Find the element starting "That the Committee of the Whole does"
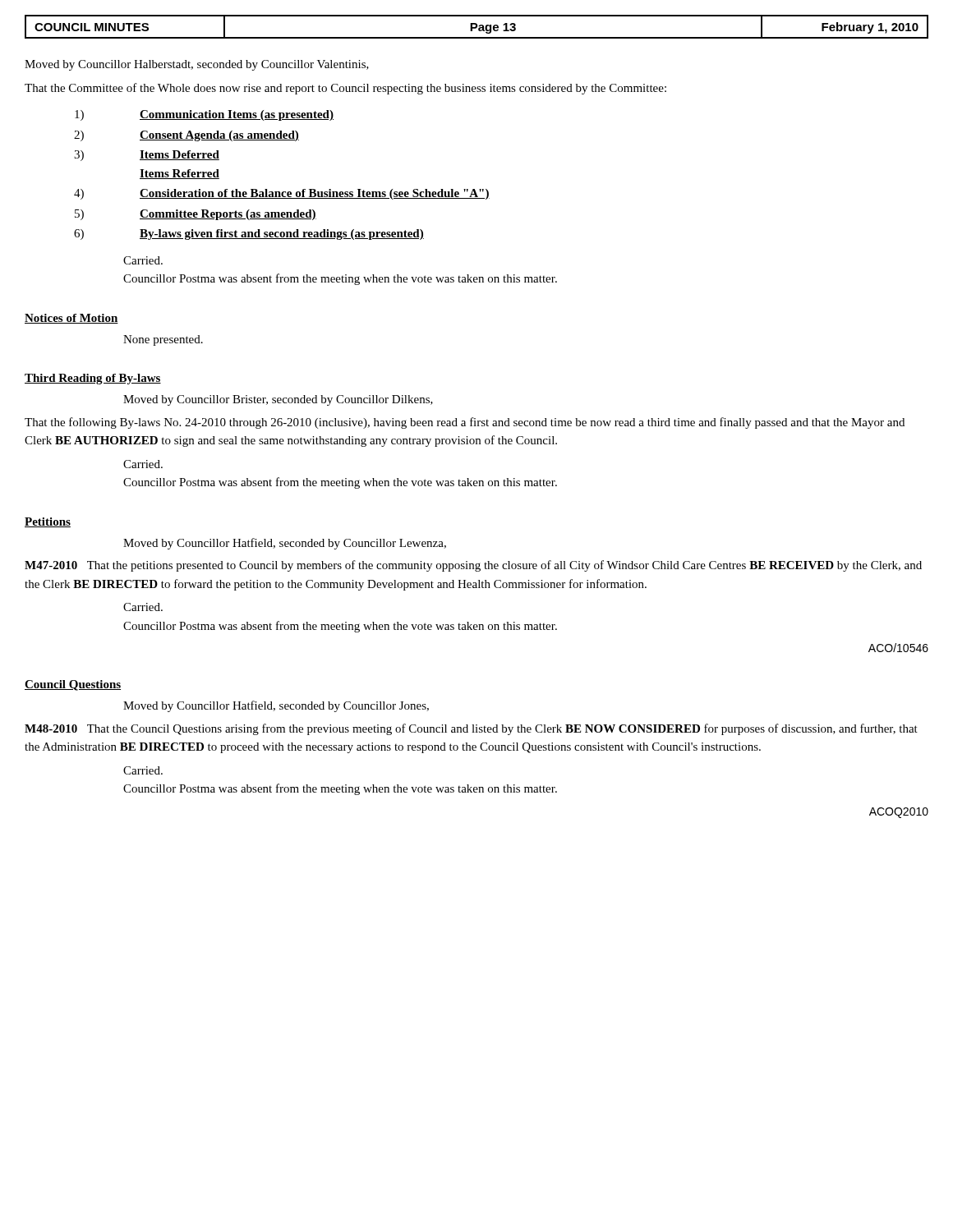 346,87
